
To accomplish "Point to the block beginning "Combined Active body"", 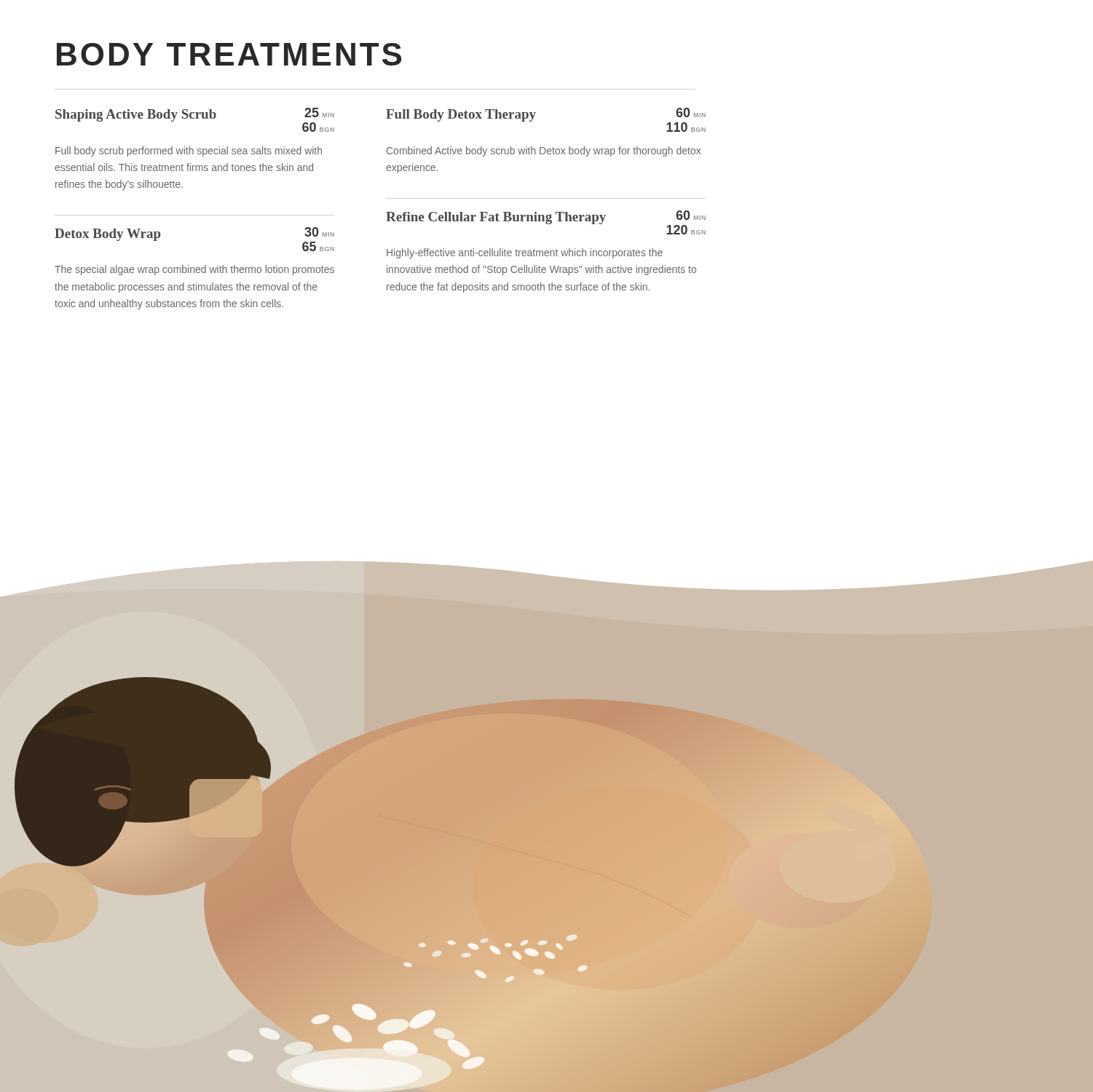I will pyautogui.click(x=543, y=159).
